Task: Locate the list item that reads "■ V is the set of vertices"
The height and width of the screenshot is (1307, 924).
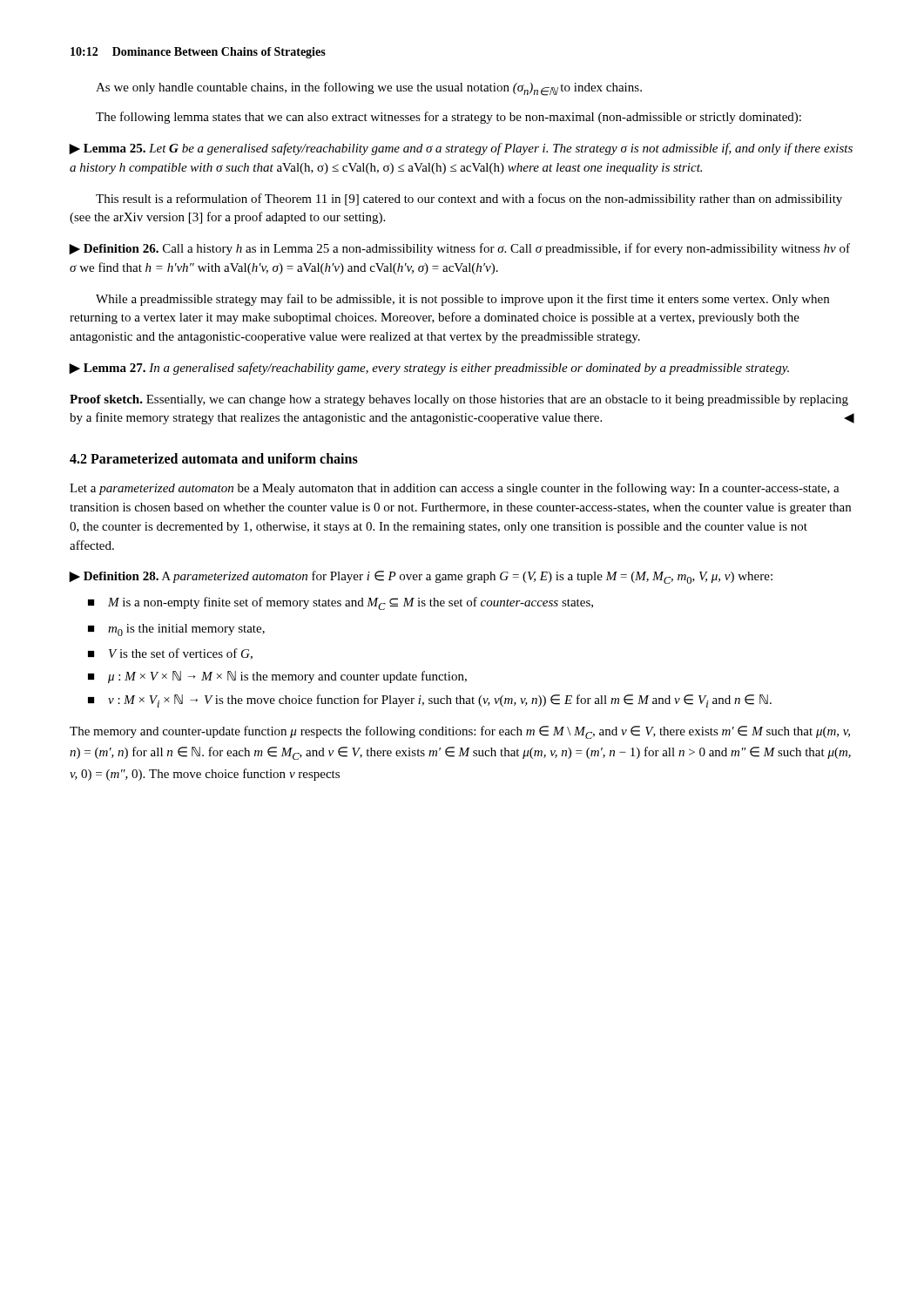Action: [x=170, y=654]
